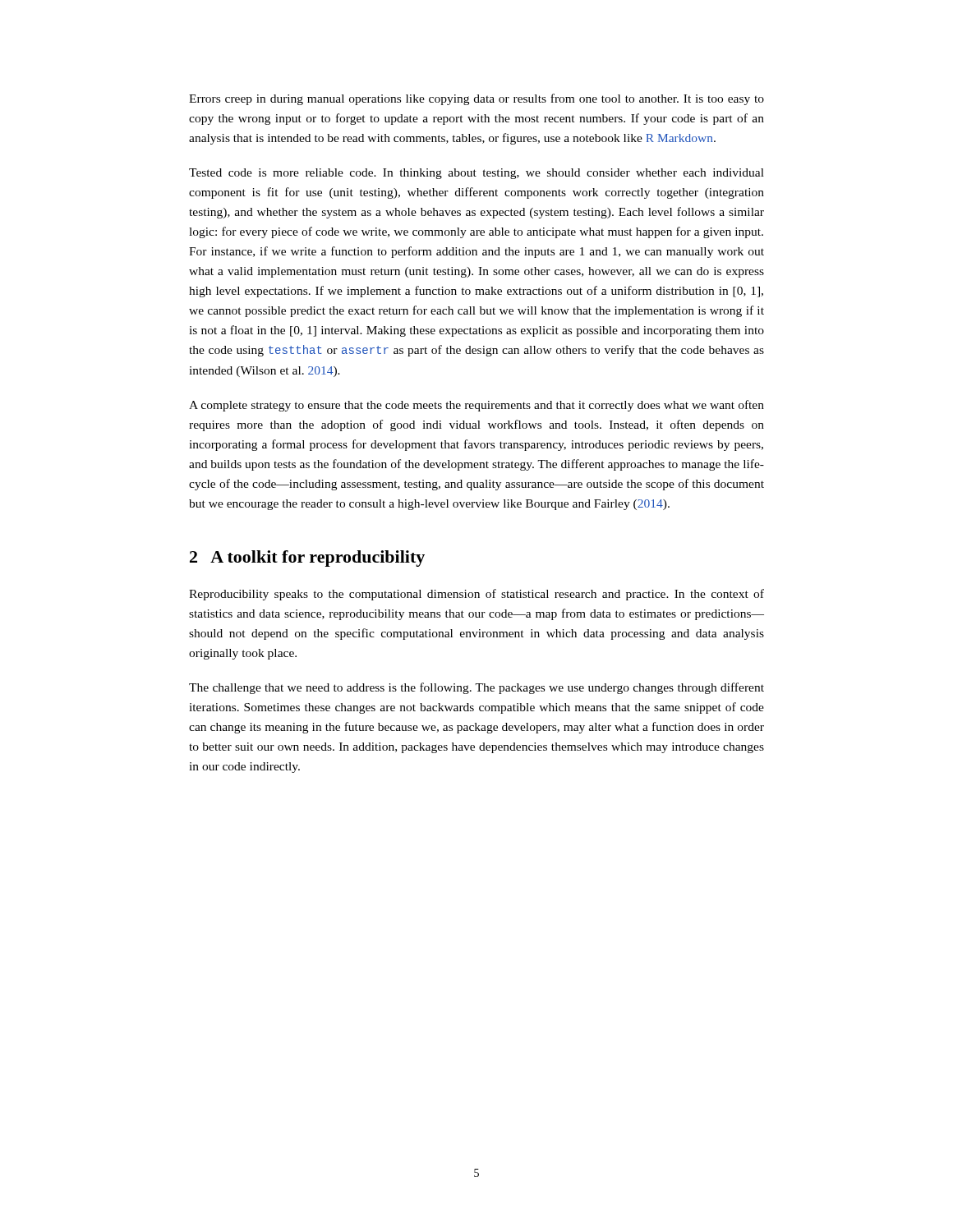Find the text block containing "Errors creep in during manual operations like copying"
This screenshot has height=1232, width=953.
coord(476,118)
